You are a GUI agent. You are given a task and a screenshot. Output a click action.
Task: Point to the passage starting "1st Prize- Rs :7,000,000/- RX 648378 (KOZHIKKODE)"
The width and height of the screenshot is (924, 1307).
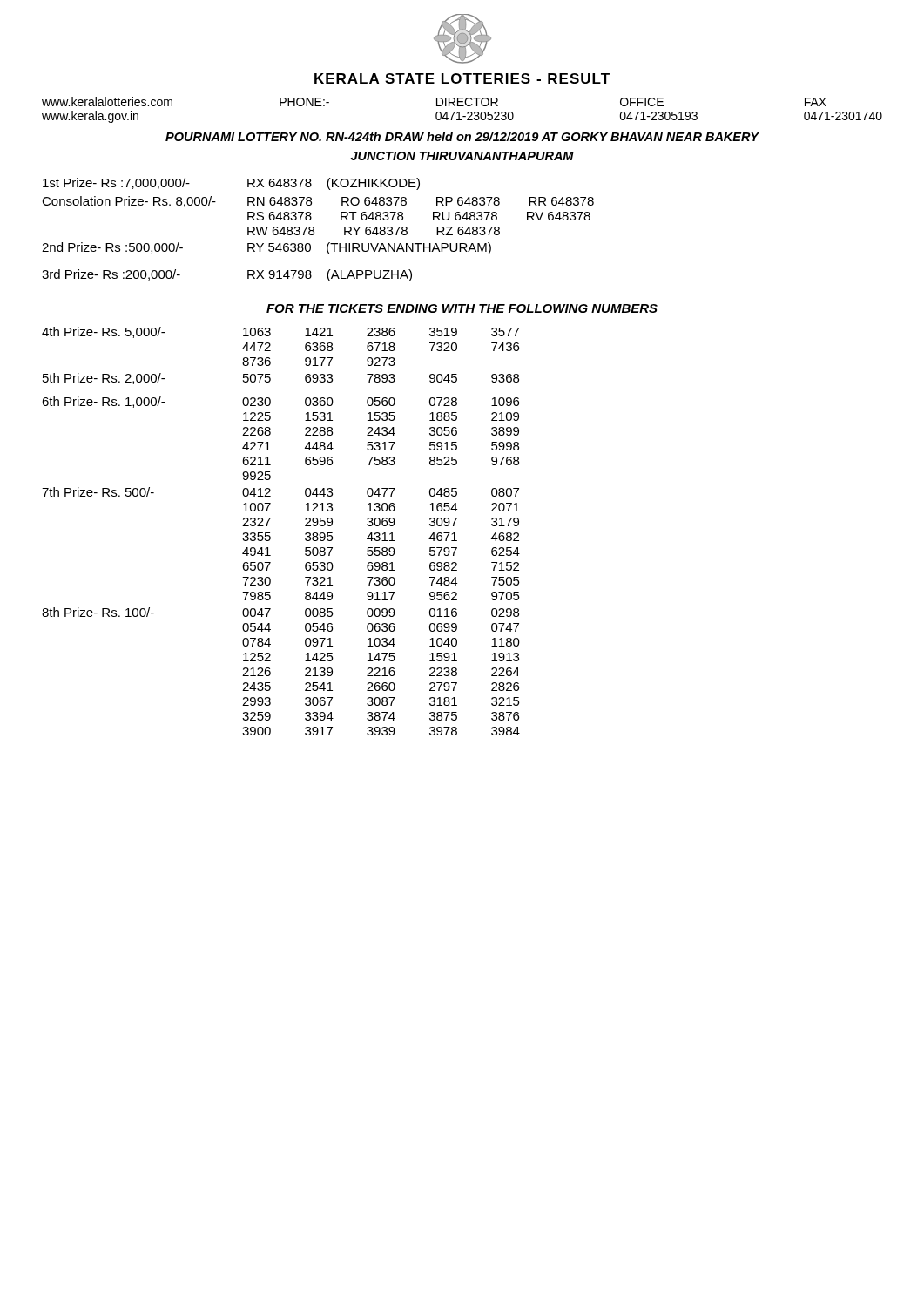[113, 183]
